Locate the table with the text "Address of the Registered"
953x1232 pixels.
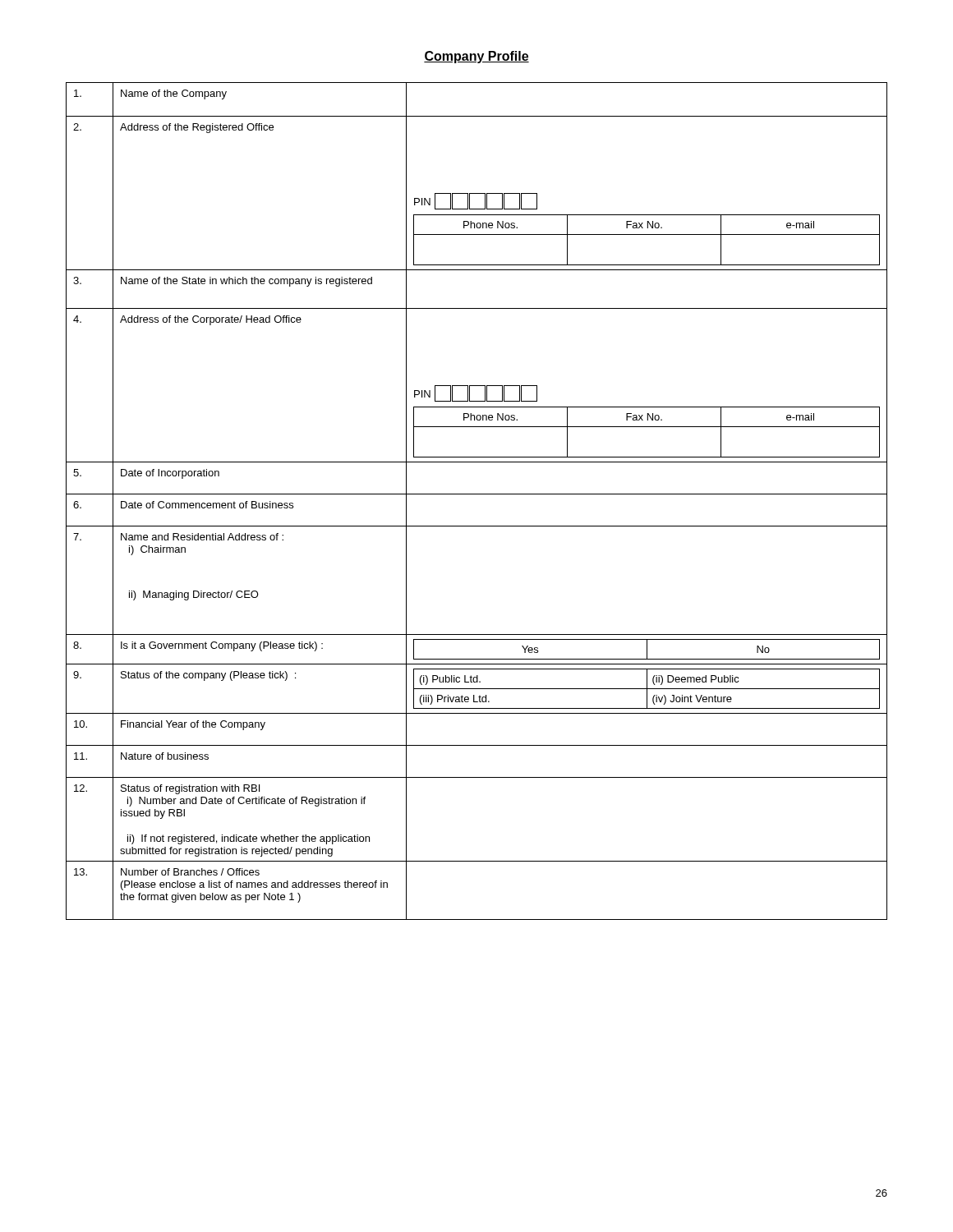pos(476,501)
